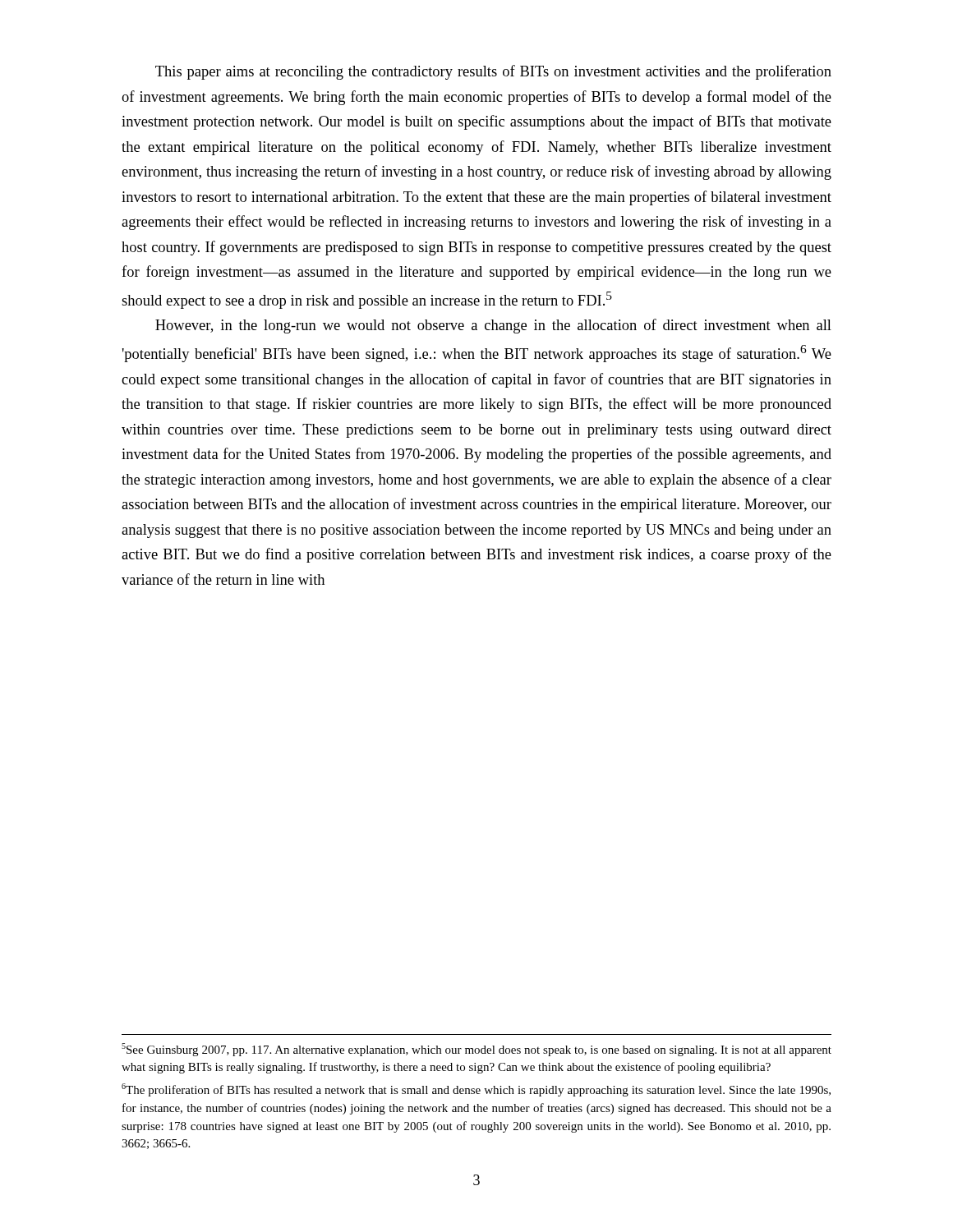
Task: Where is the passage that starts "5See Guinsburg 2007, pp. 117. An alternative explanation,"?
Action: (x=476, y=1057)
